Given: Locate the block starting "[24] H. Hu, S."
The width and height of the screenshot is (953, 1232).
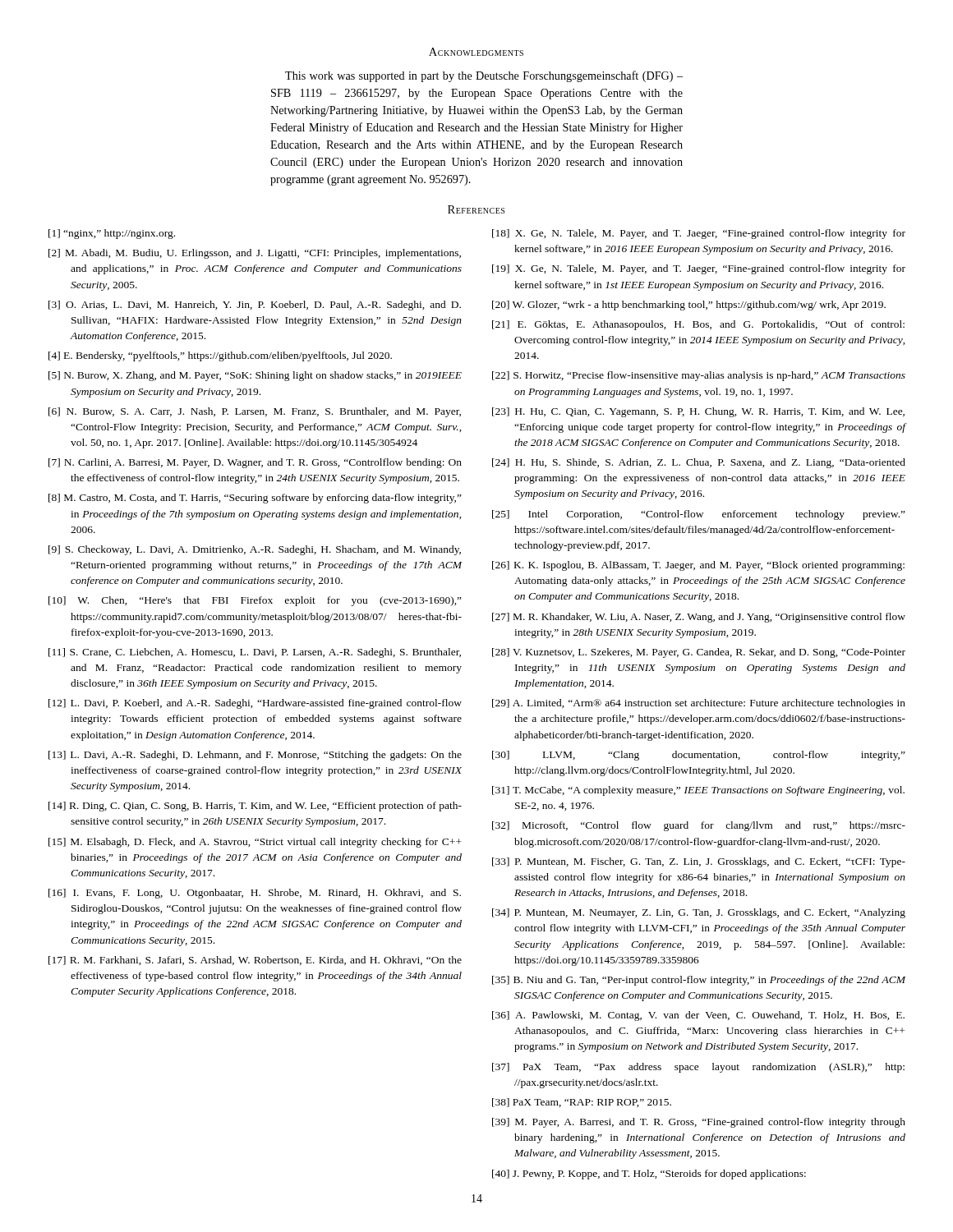Looking at the screenshot, I should pos(698,478).
